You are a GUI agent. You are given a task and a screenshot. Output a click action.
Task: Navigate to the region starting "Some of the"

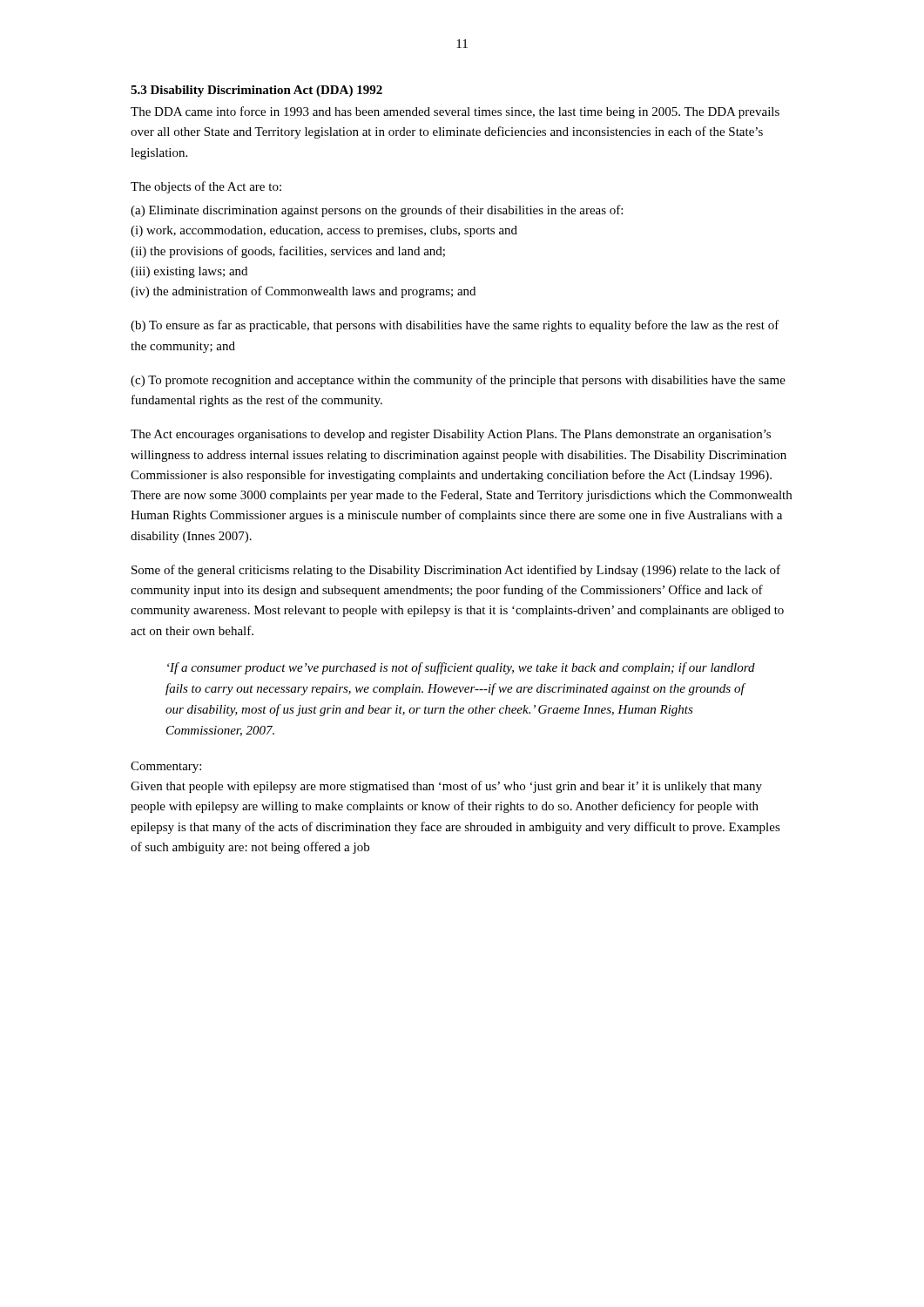(457, 600)
